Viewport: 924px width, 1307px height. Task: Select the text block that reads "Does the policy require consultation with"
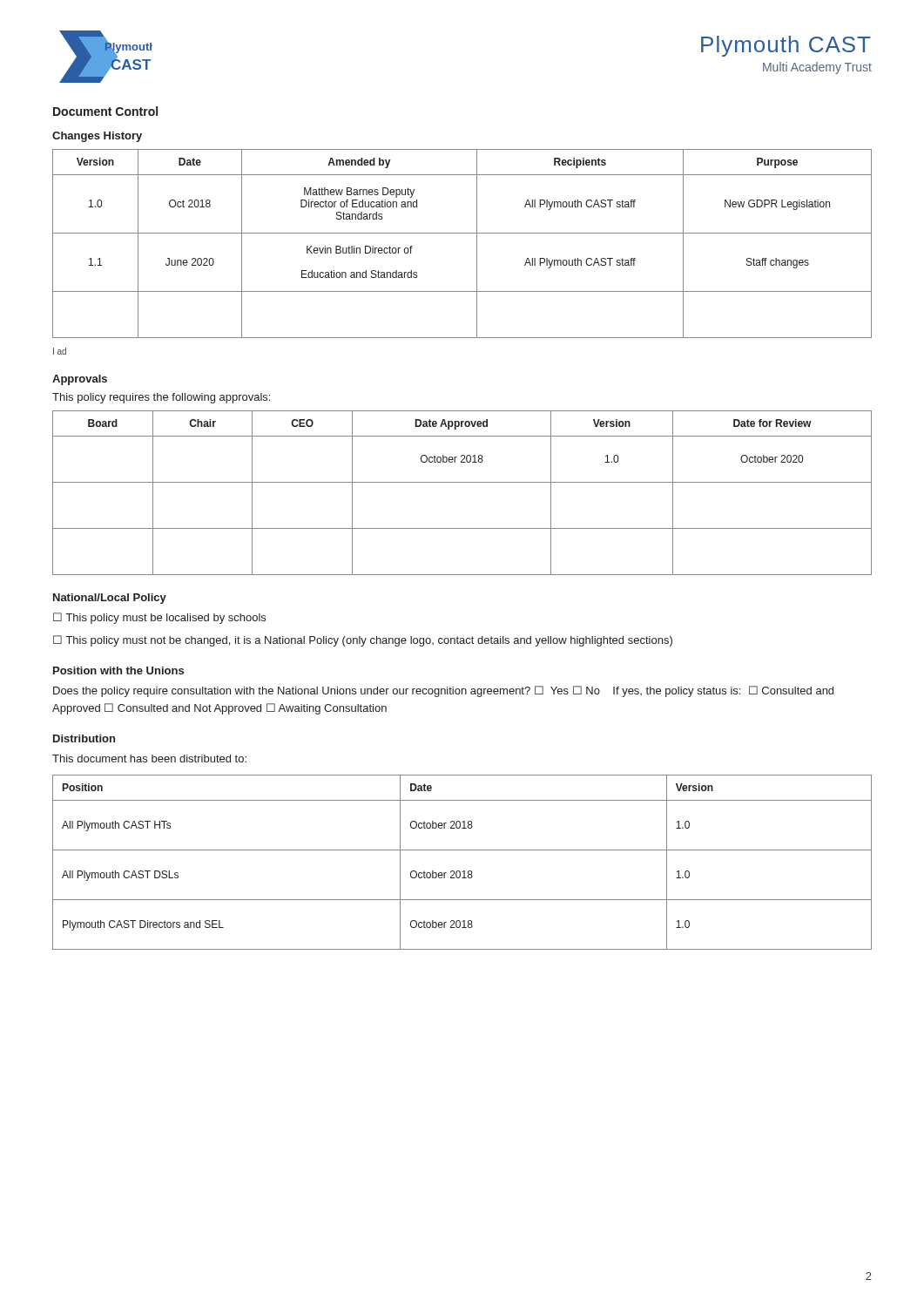point(443,699)
